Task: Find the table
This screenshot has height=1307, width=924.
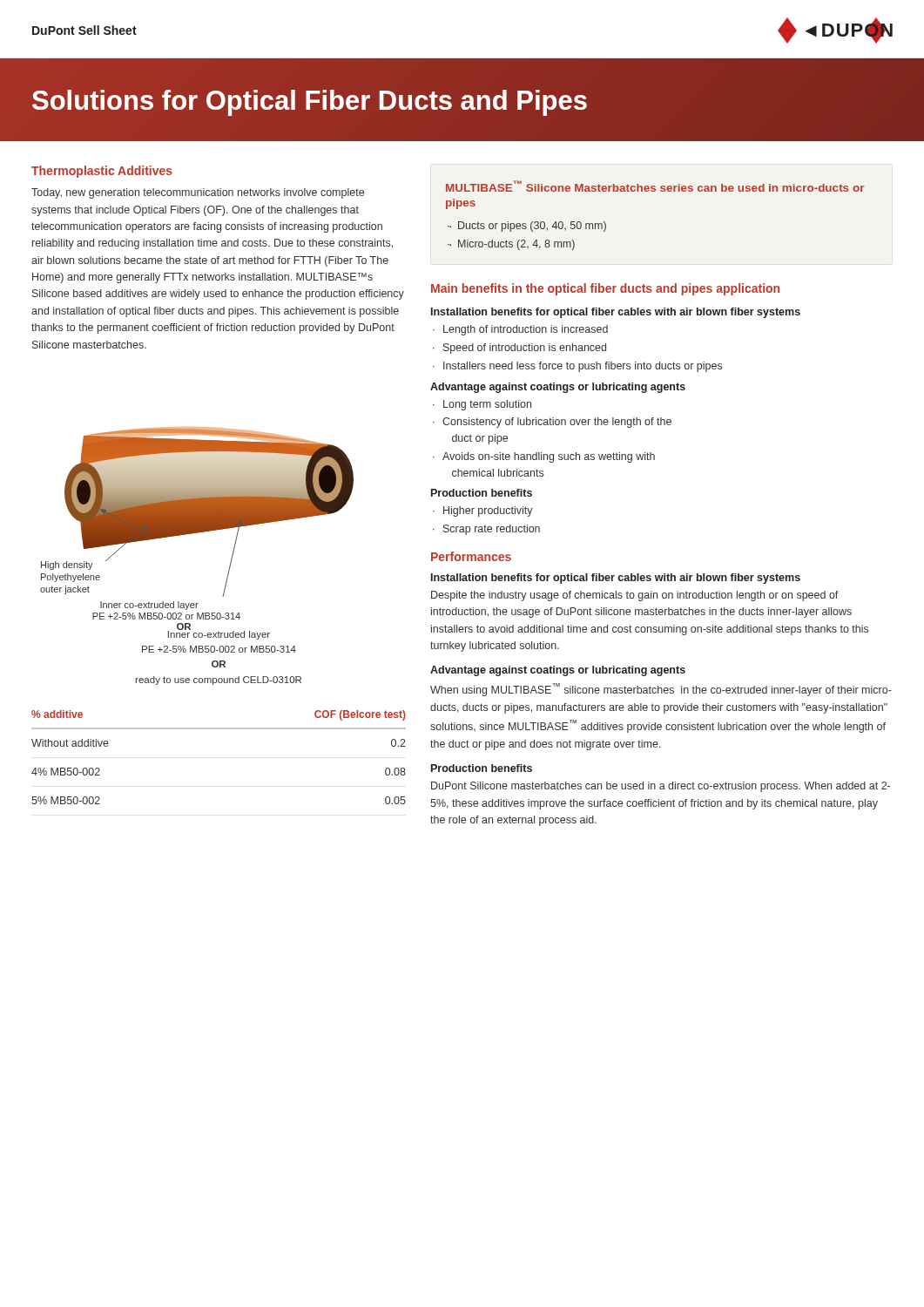Action: pos(219,759)
